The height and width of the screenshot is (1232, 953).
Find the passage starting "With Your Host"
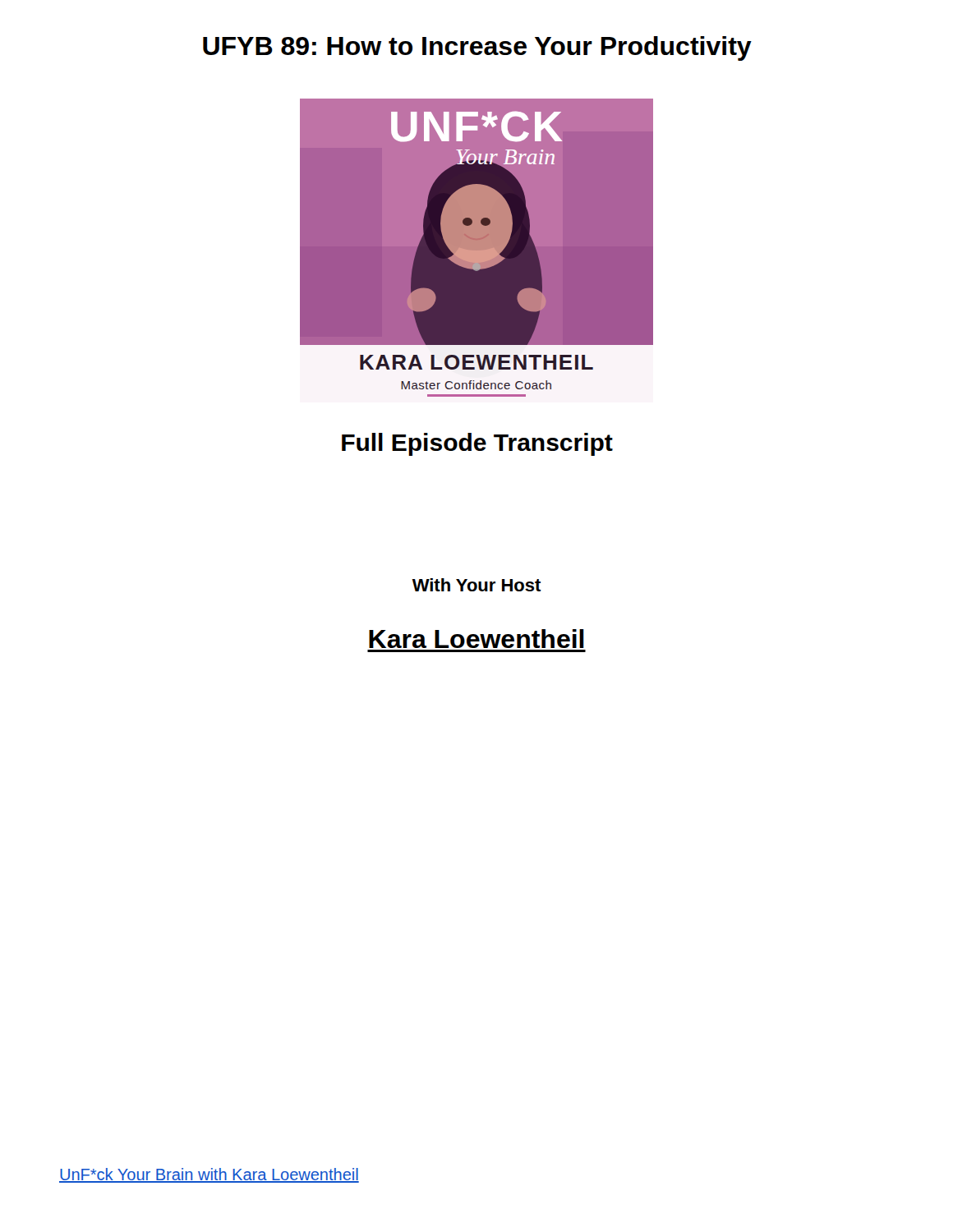pyautogui.click(x=476, y=586)
